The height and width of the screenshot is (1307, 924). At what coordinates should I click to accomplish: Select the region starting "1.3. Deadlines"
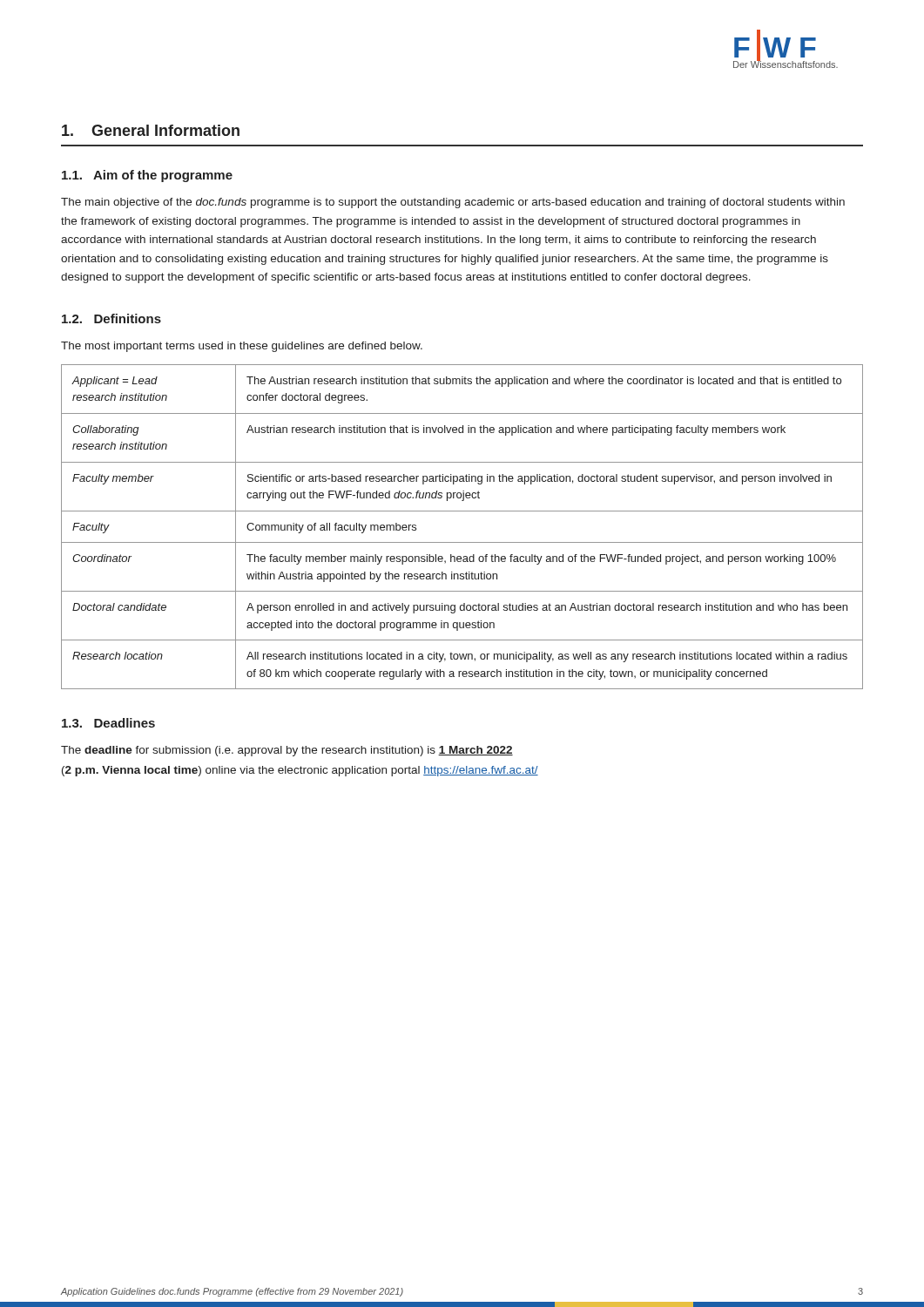(108, 723)
